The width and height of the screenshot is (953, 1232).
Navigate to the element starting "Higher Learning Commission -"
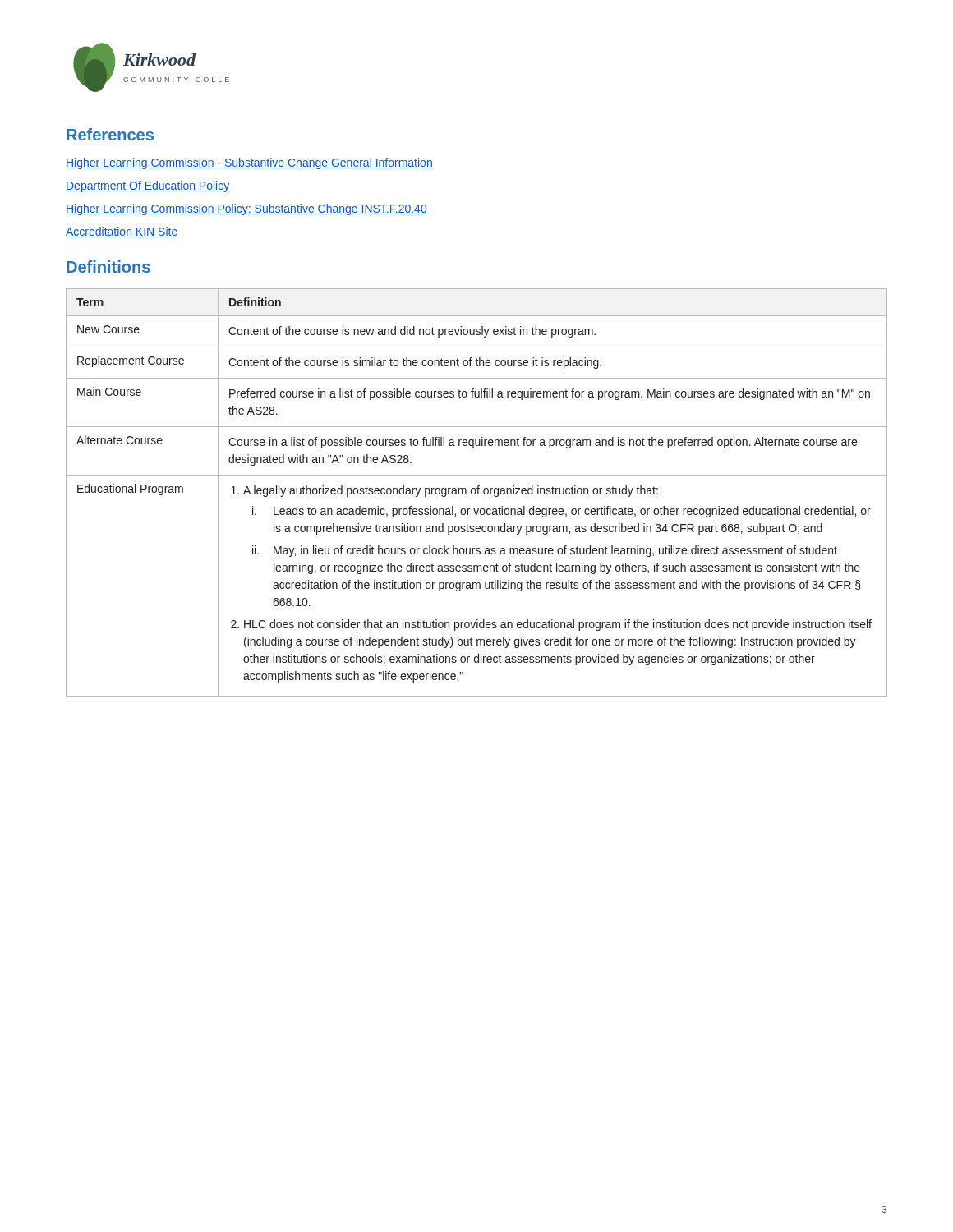[x=249, y=163]
